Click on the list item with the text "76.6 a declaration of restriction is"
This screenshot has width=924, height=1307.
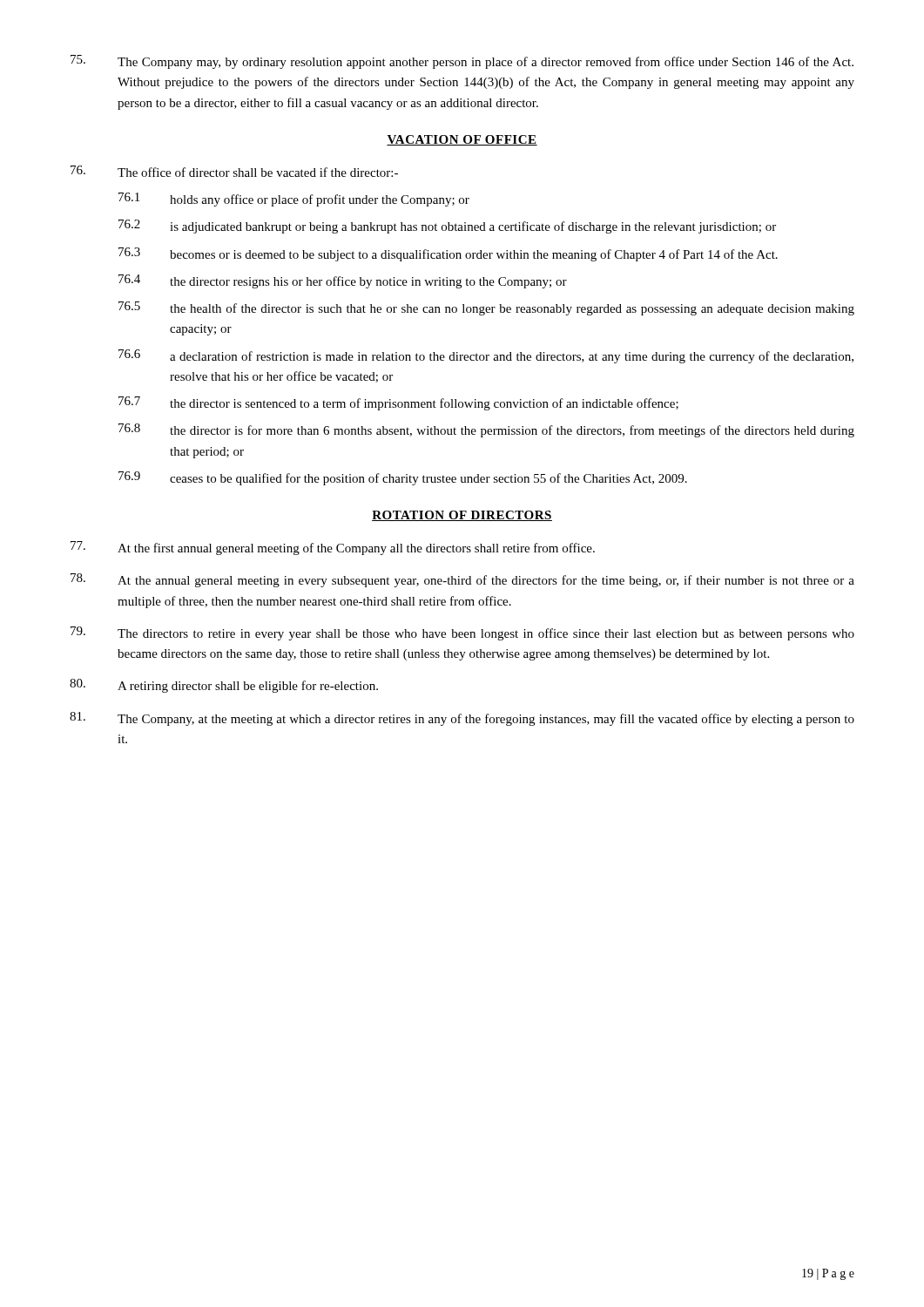(x=486, y=367)
